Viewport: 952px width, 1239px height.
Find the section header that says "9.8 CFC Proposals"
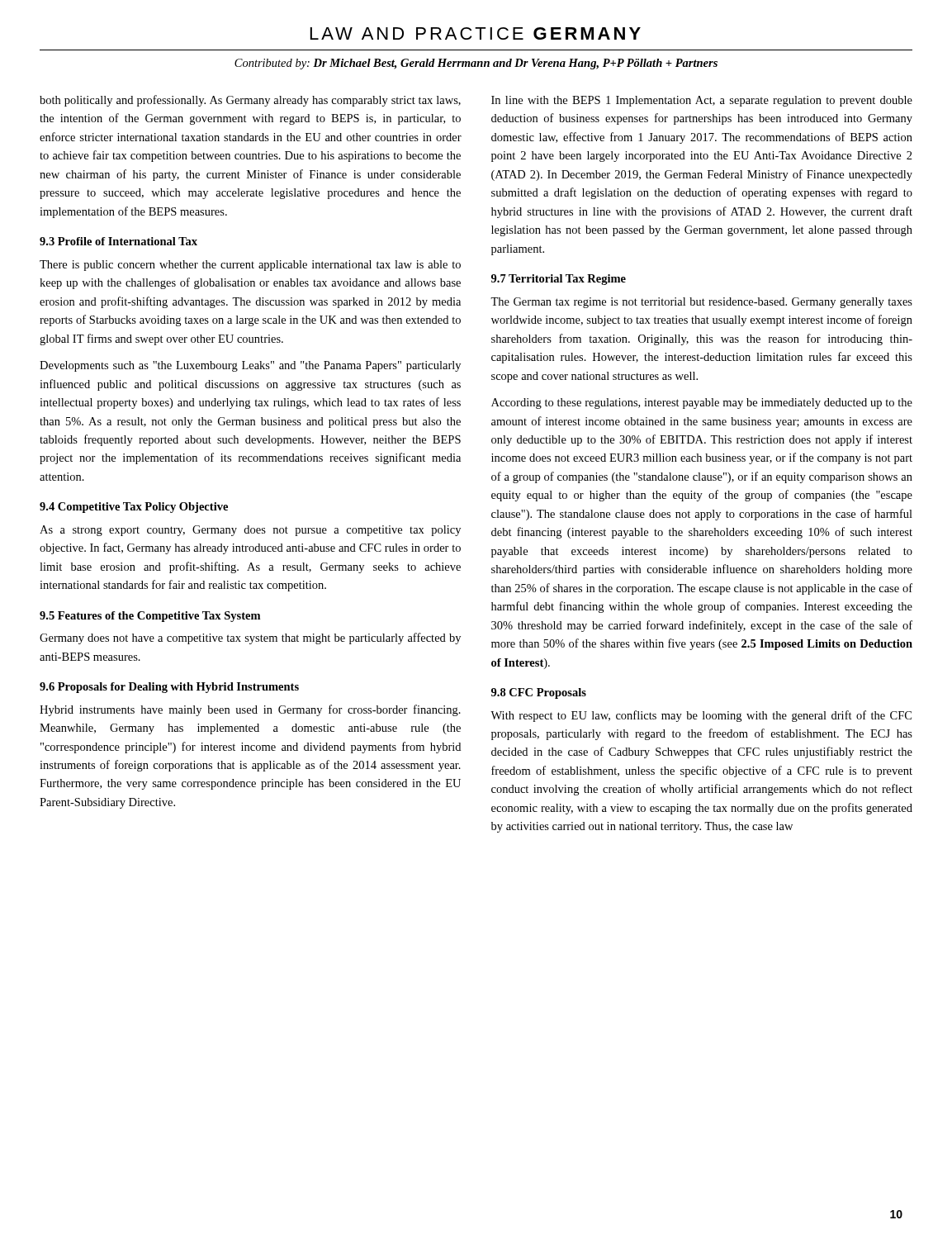pyautogui.click(x=538, y=692)
